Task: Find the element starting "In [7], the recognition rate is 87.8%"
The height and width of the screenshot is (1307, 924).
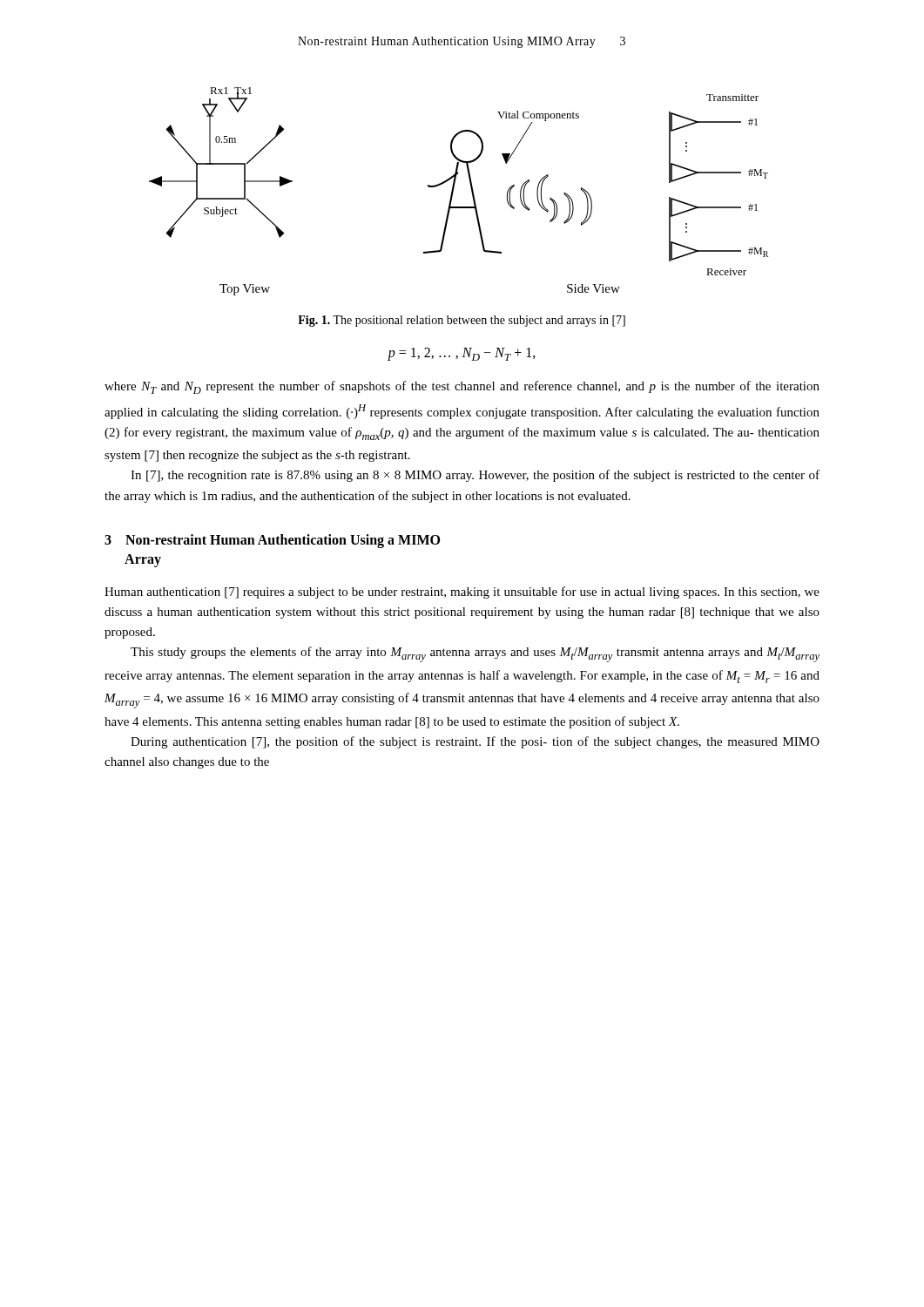Action: pos(462,486)
